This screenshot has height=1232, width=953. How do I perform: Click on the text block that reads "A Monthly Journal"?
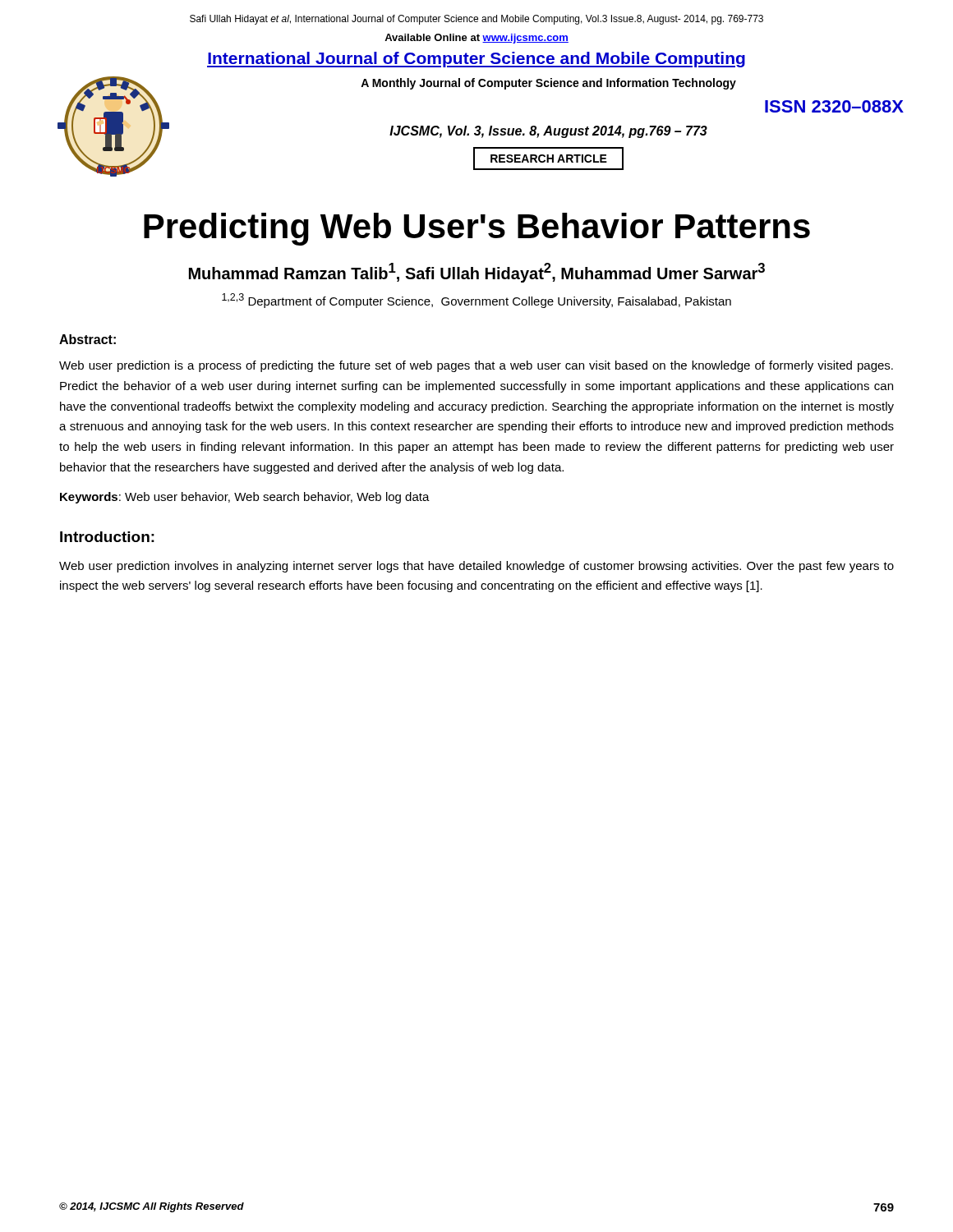(x=548, y=83)
